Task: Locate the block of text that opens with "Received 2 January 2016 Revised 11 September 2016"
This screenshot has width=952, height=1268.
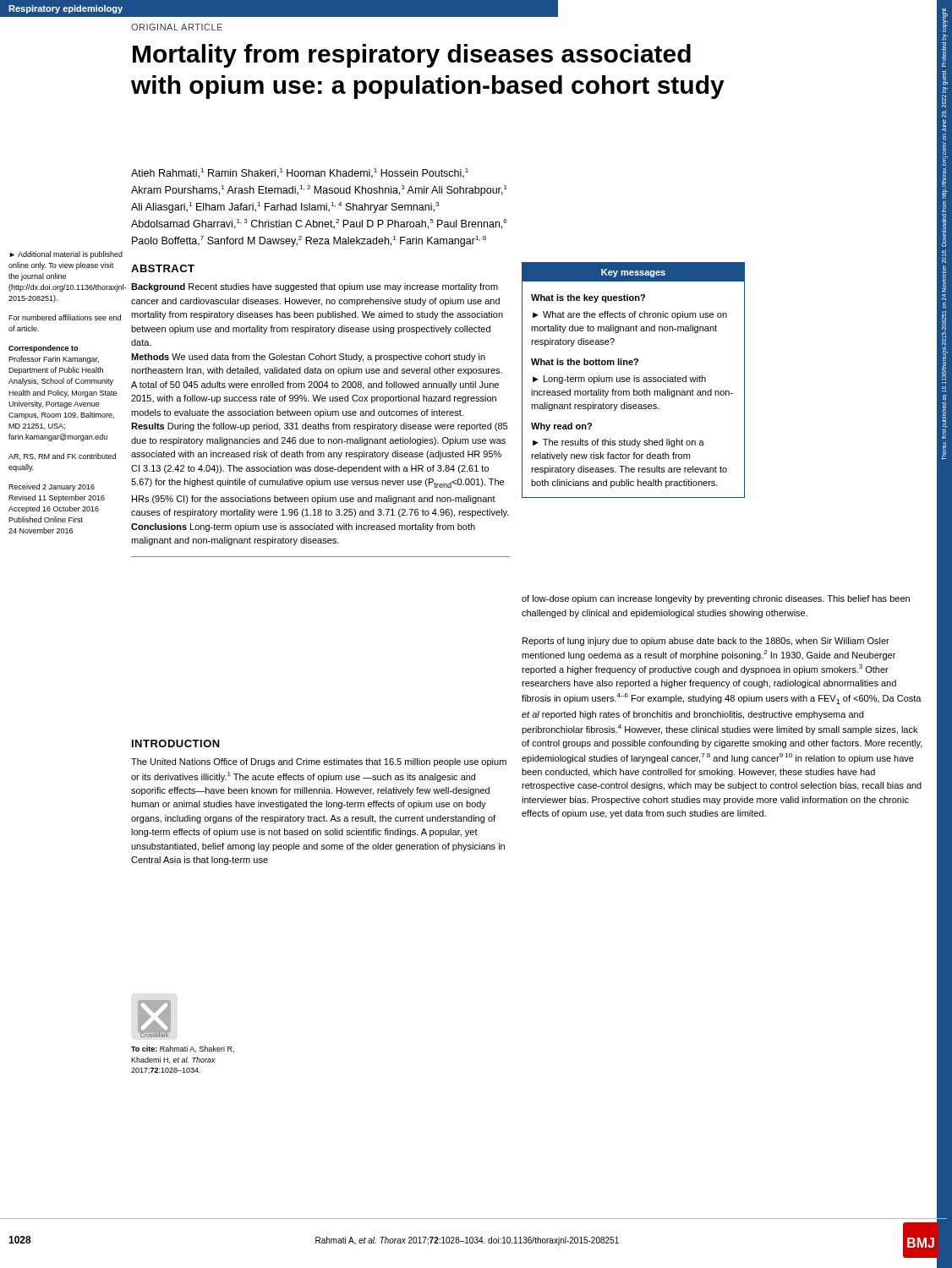Action: point(57,509)
